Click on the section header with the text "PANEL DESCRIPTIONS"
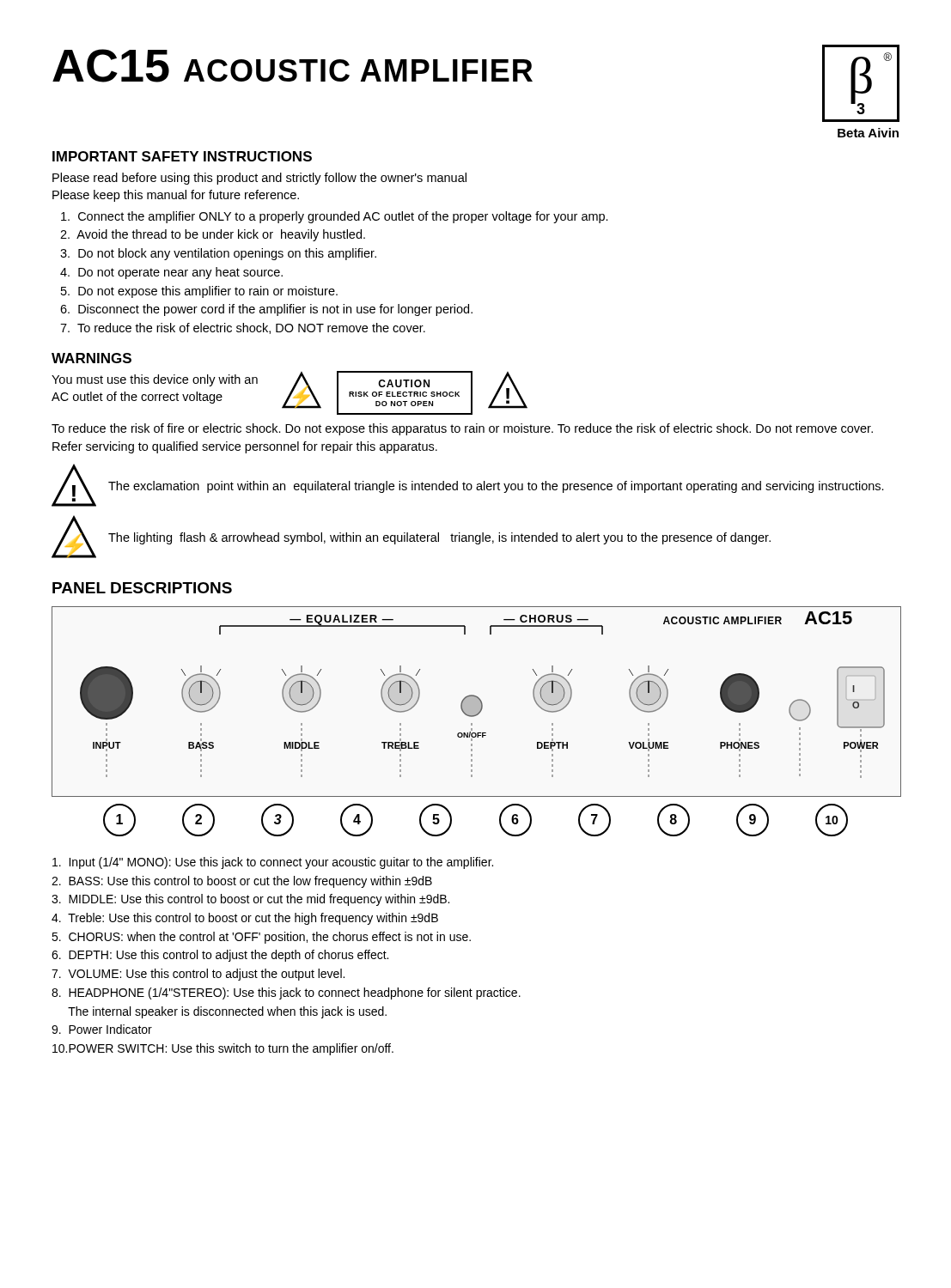The width and height of the screenshot is (951, 1288). pos(142,588)
